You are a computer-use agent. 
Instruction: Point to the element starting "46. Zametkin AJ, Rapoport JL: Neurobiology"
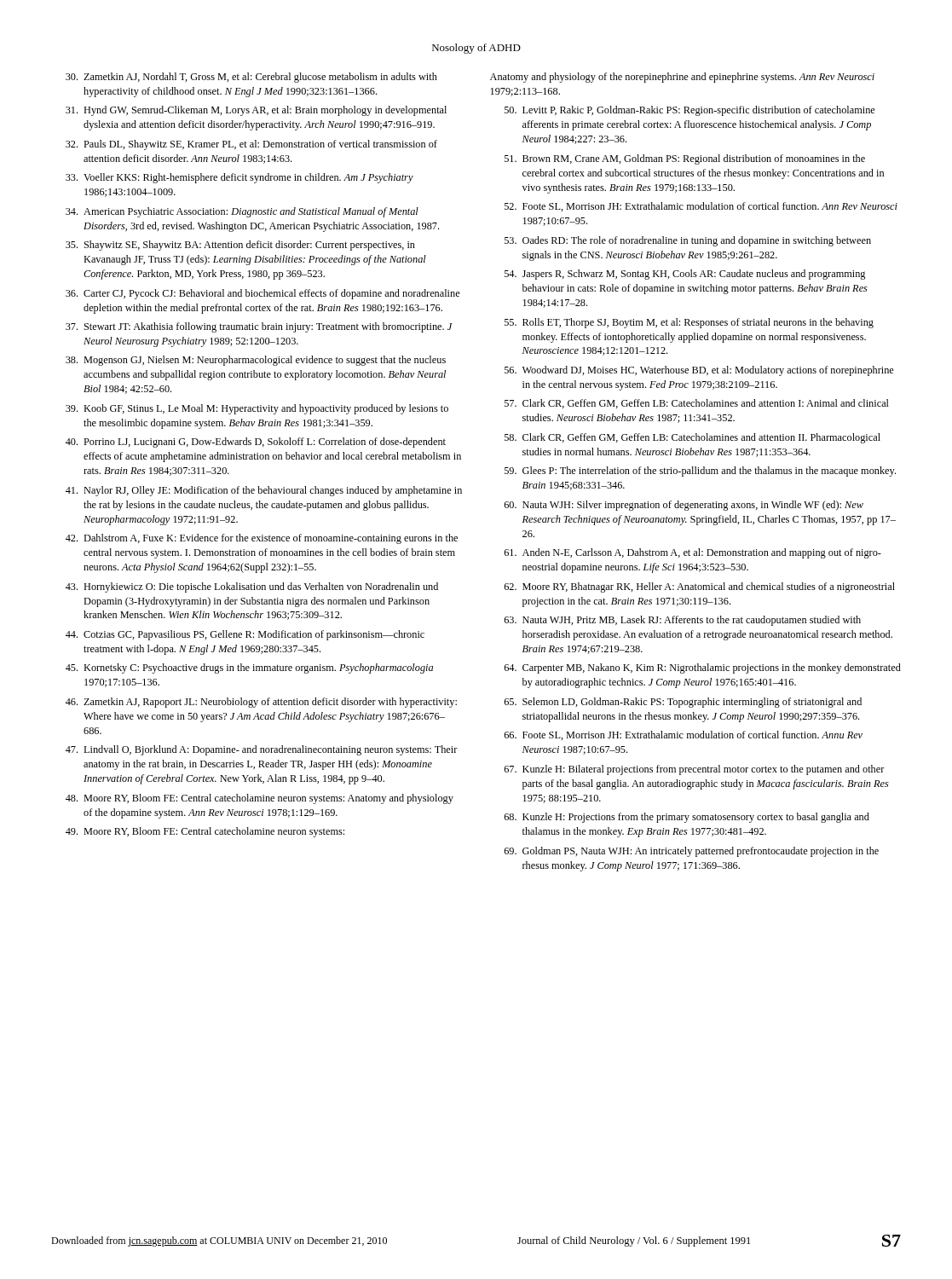pyautogui.click(x=257, y=716)
